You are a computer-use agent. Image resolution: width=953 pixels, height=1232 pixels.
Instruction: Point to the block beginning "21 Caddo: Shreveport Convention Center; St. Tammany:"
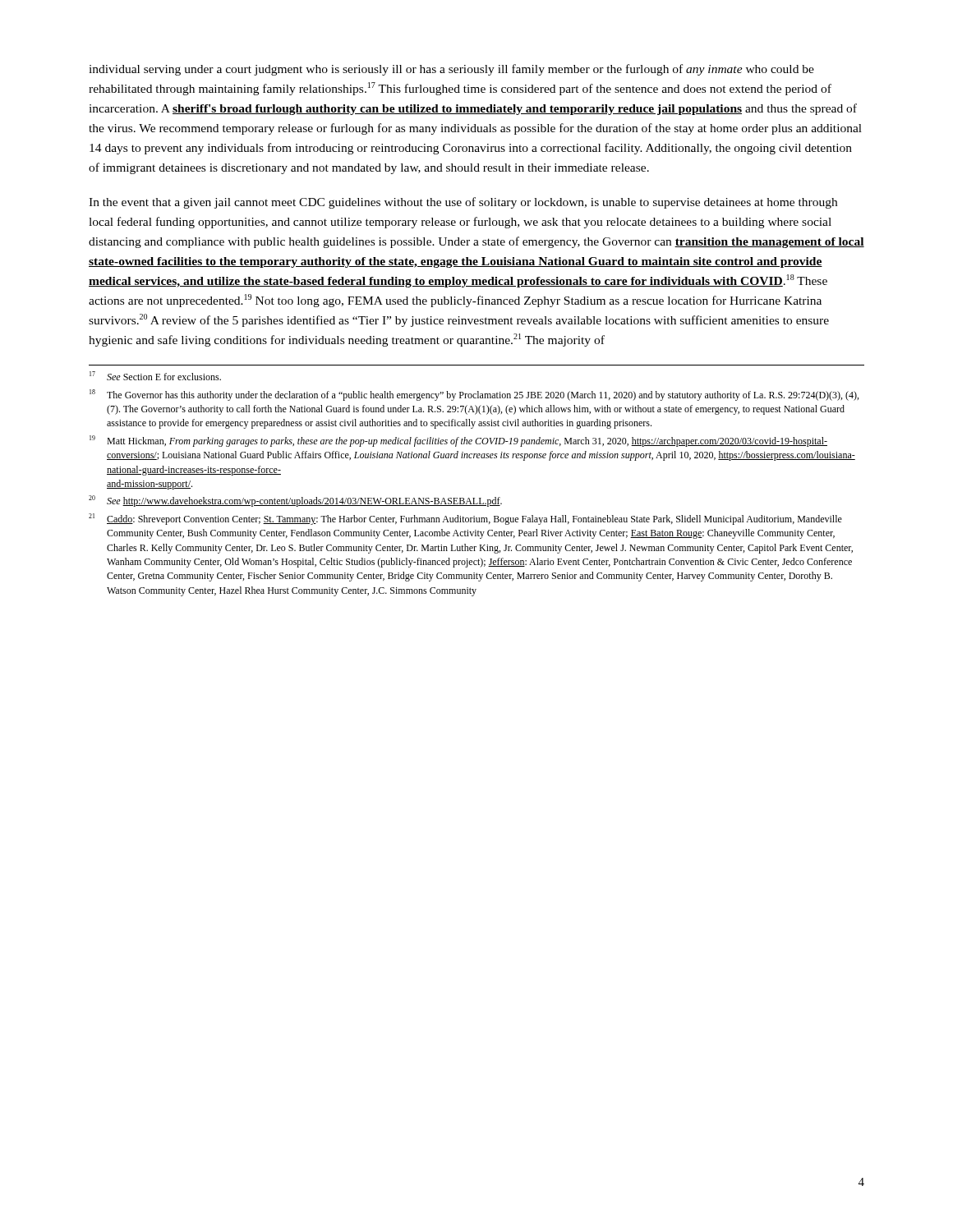pos(476,555)
